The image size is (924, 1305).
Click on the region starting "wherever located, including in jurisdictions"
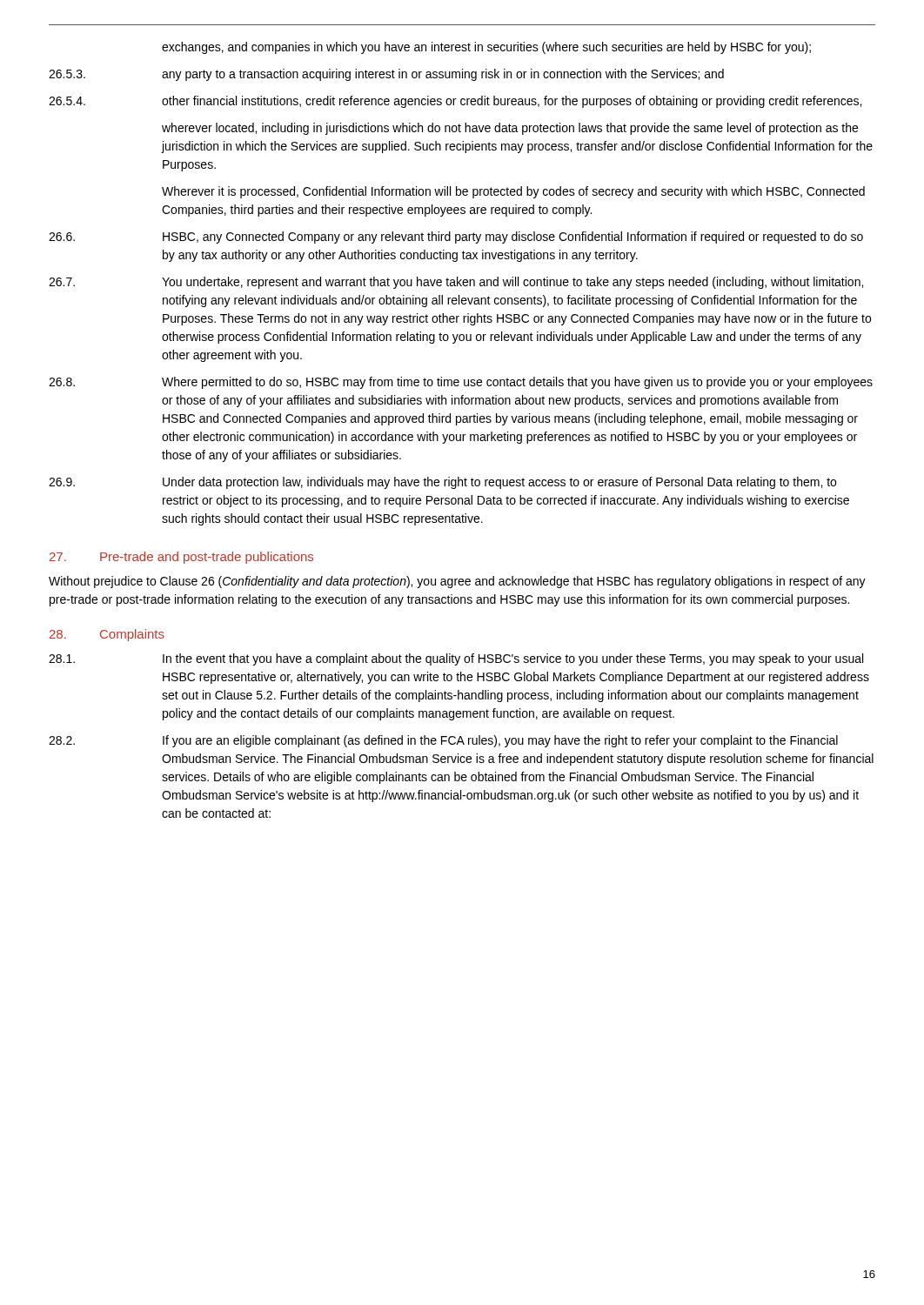(517, 146)
